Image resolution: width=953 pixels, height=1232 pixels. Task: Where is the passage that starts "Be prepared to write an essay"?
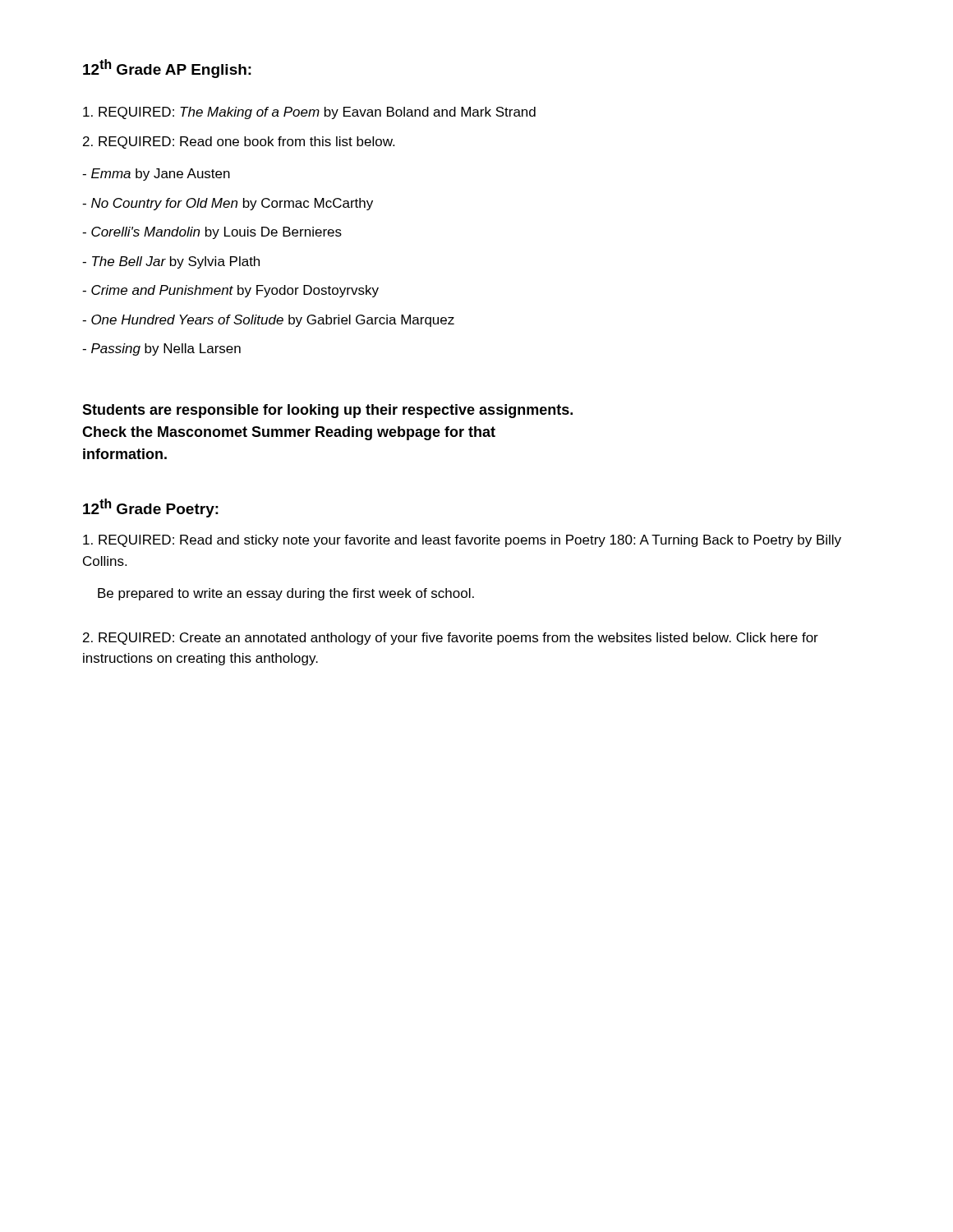[286, 594]
